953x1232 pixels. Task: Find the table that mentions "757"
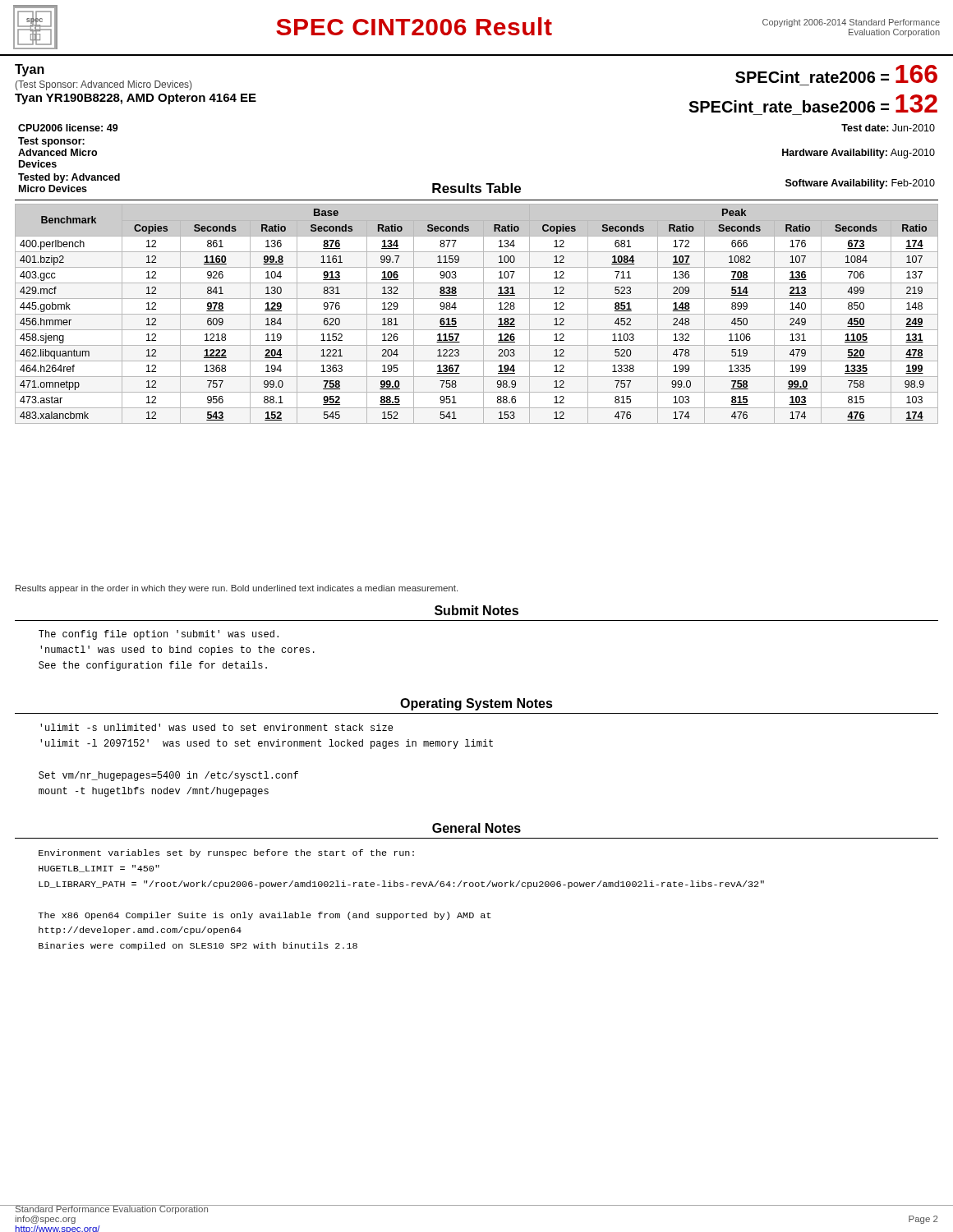476,314
